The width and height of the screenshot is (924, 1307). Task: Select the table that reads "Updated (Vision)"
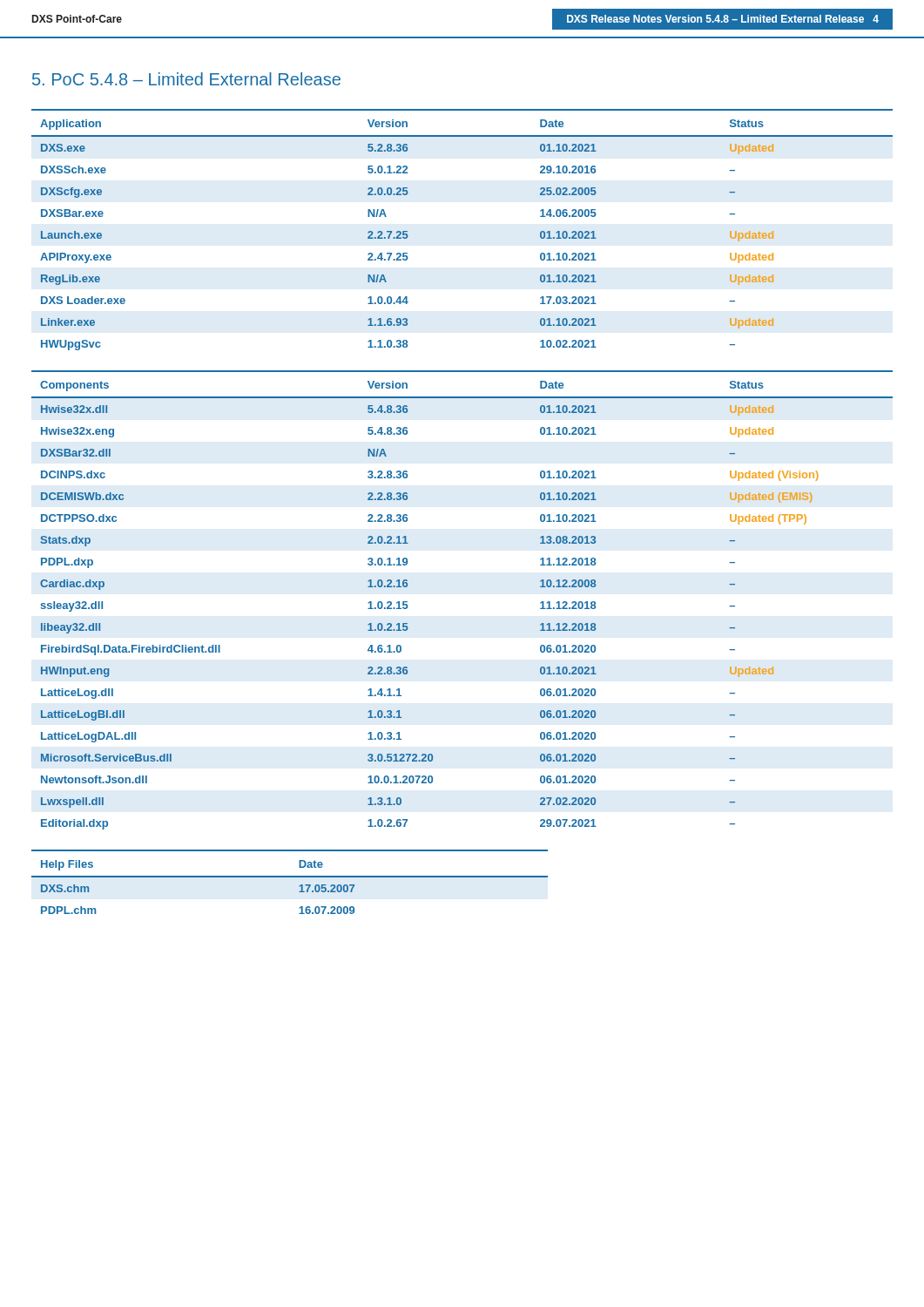click(x=462, y=602)
